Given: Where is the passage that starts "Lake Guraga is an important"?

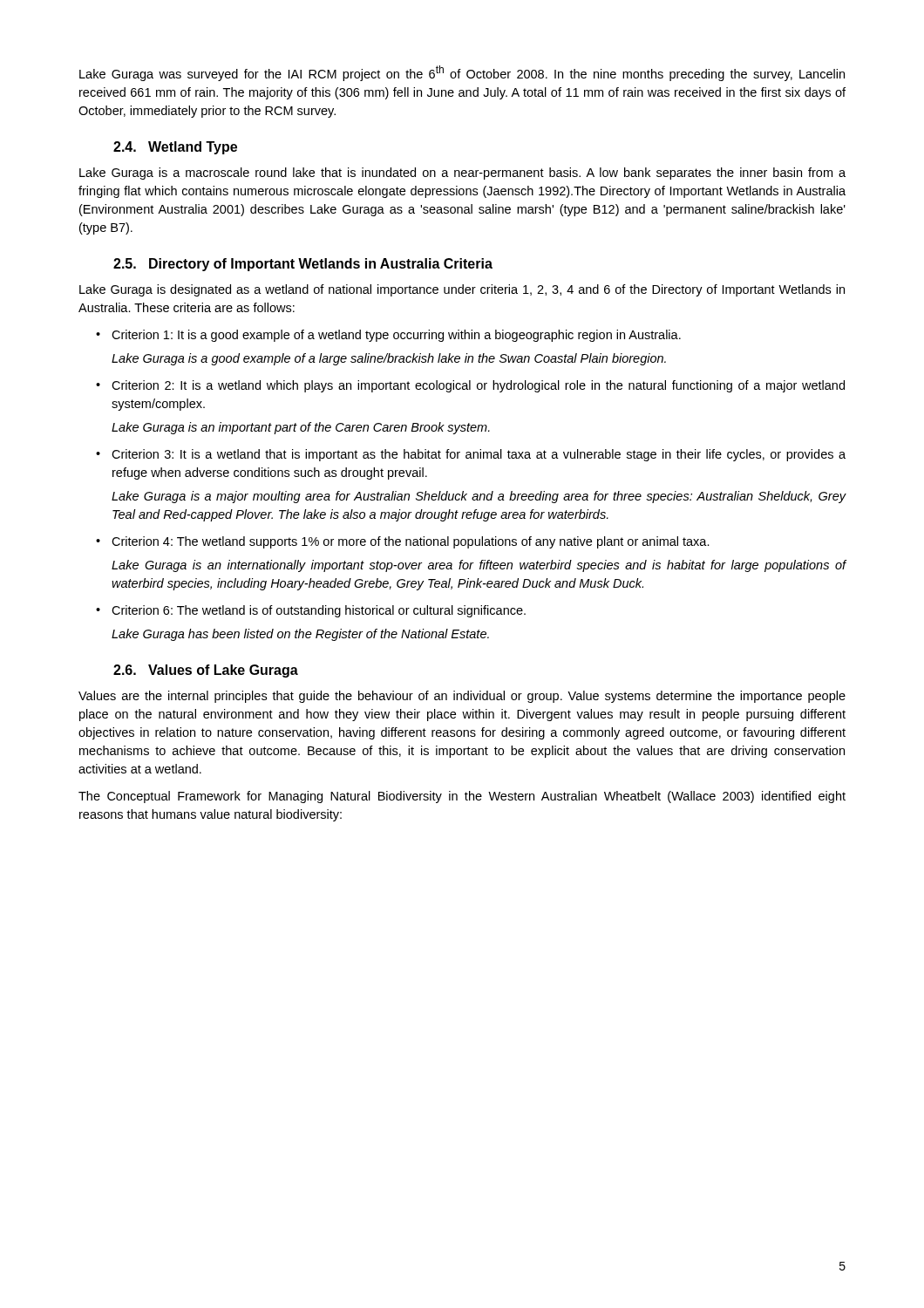Looking at the screenshot, I should point(301,427).
